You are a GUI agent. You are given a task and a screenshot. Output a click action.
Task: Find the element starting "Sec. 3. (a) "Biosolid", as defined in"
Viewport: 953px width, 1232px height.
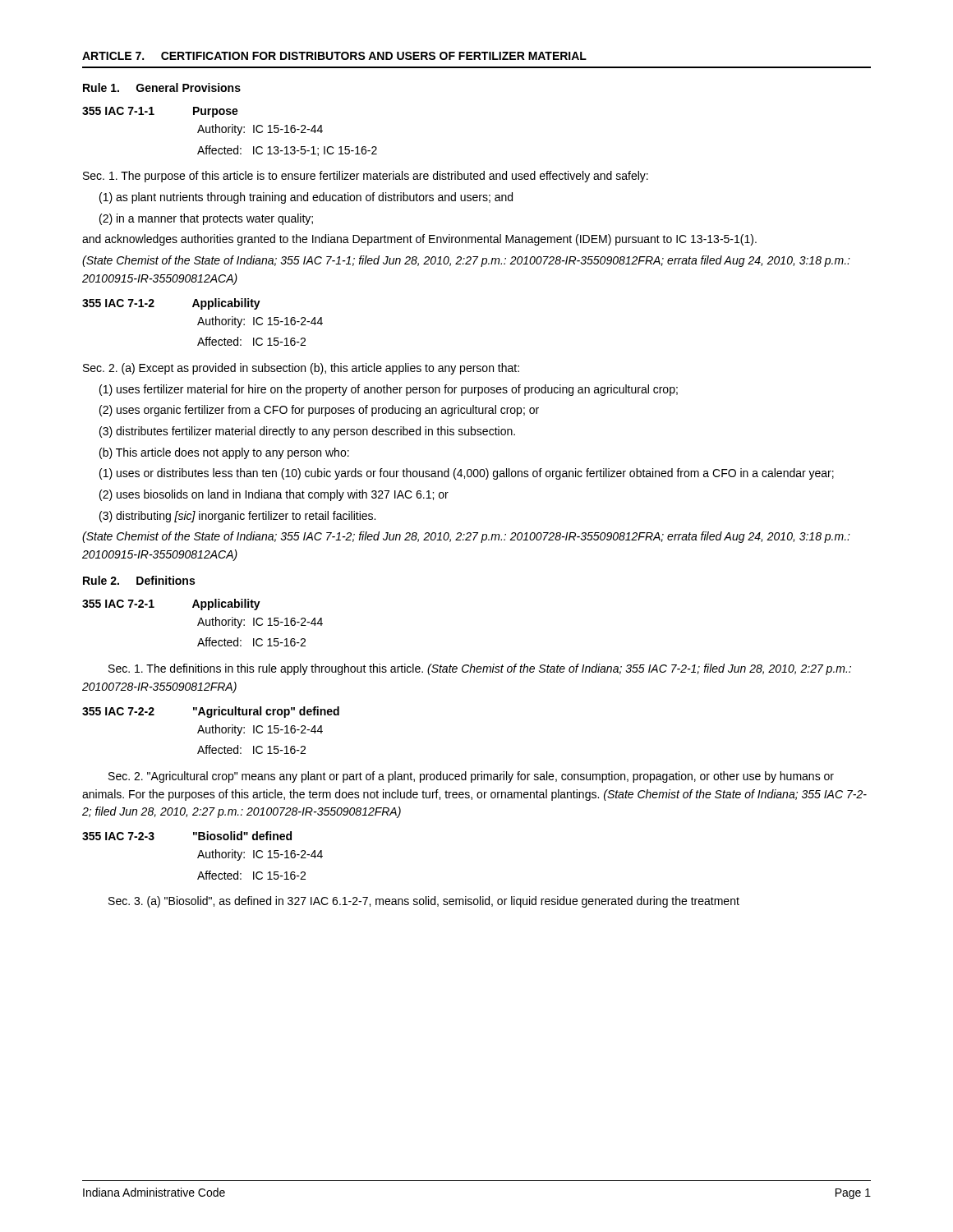tap(476, 902)
